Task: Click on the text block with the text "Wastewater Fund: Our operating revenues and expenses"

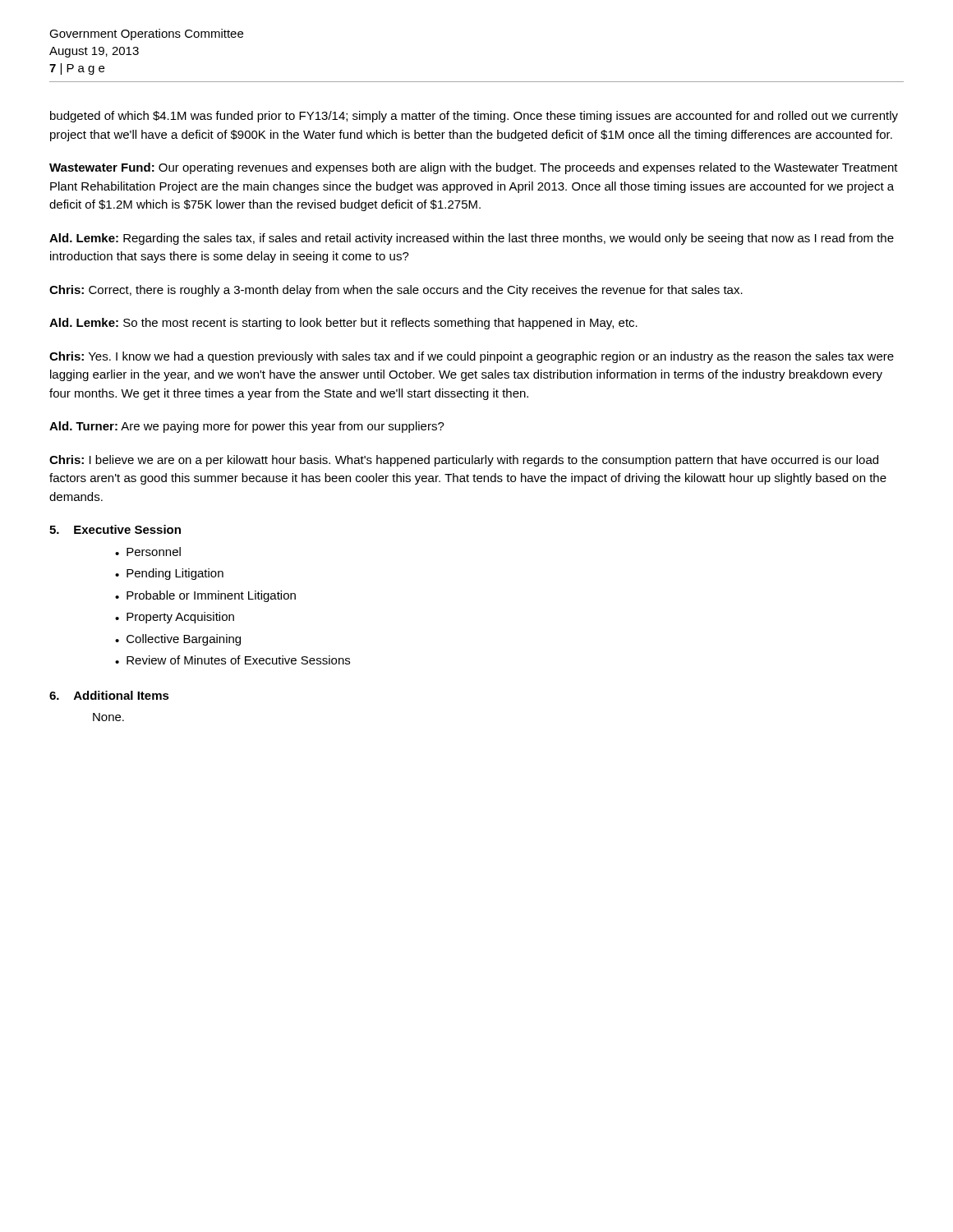Action: (473, 186)
